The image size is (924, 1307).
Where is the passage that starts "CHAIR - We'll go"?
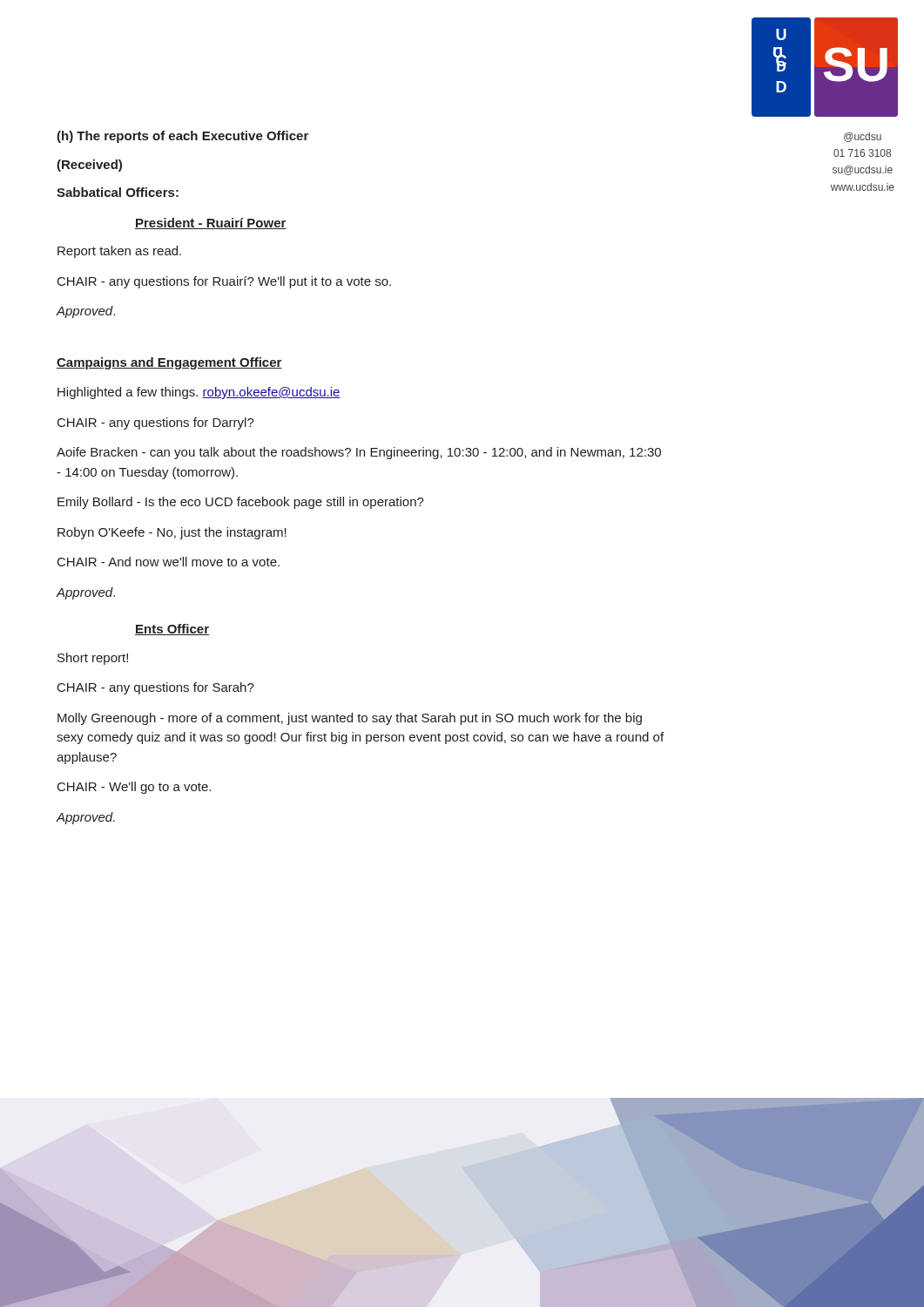(134, 788)
